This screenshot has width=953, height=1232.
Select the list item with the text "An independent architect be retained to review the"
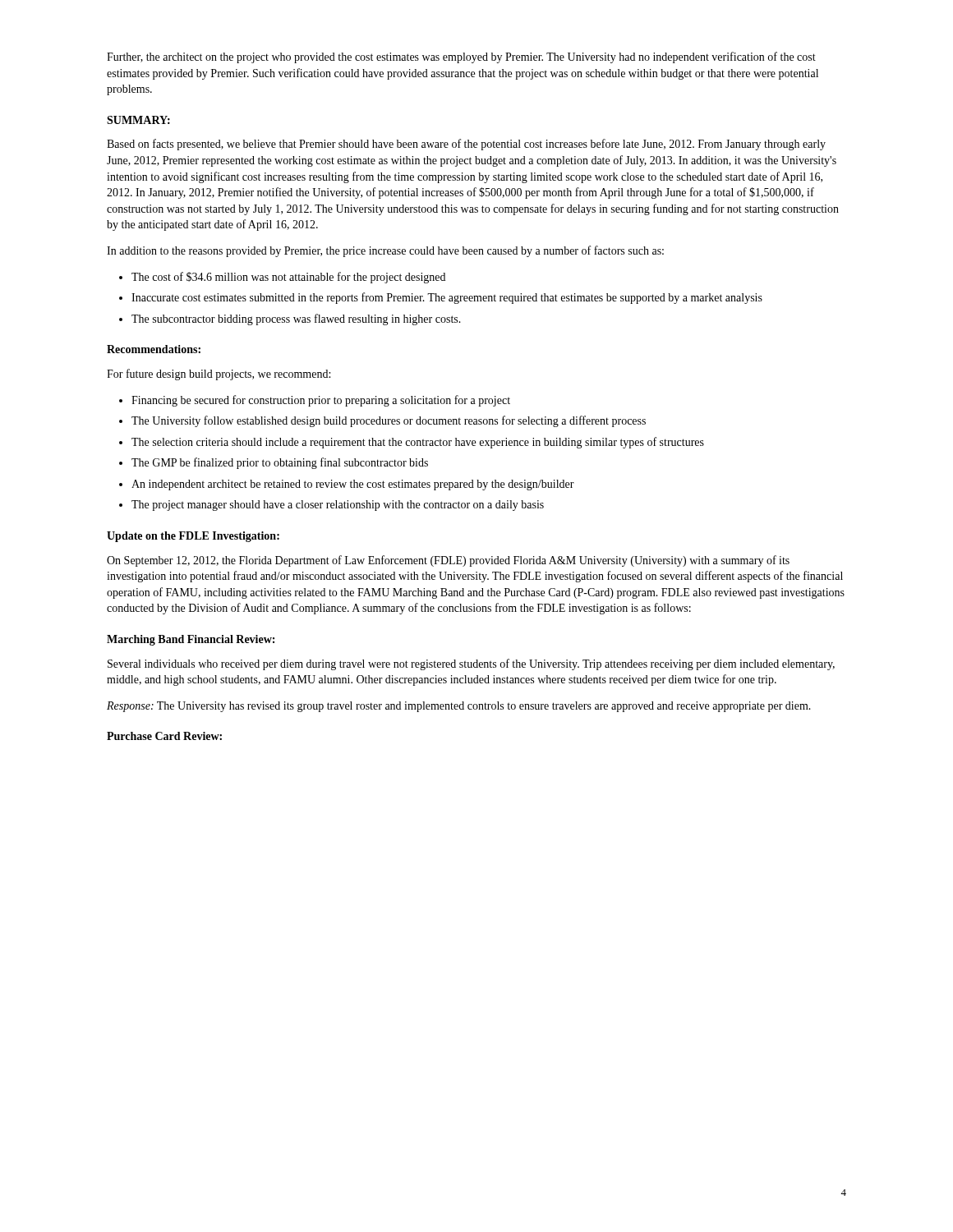coord(489,484)
